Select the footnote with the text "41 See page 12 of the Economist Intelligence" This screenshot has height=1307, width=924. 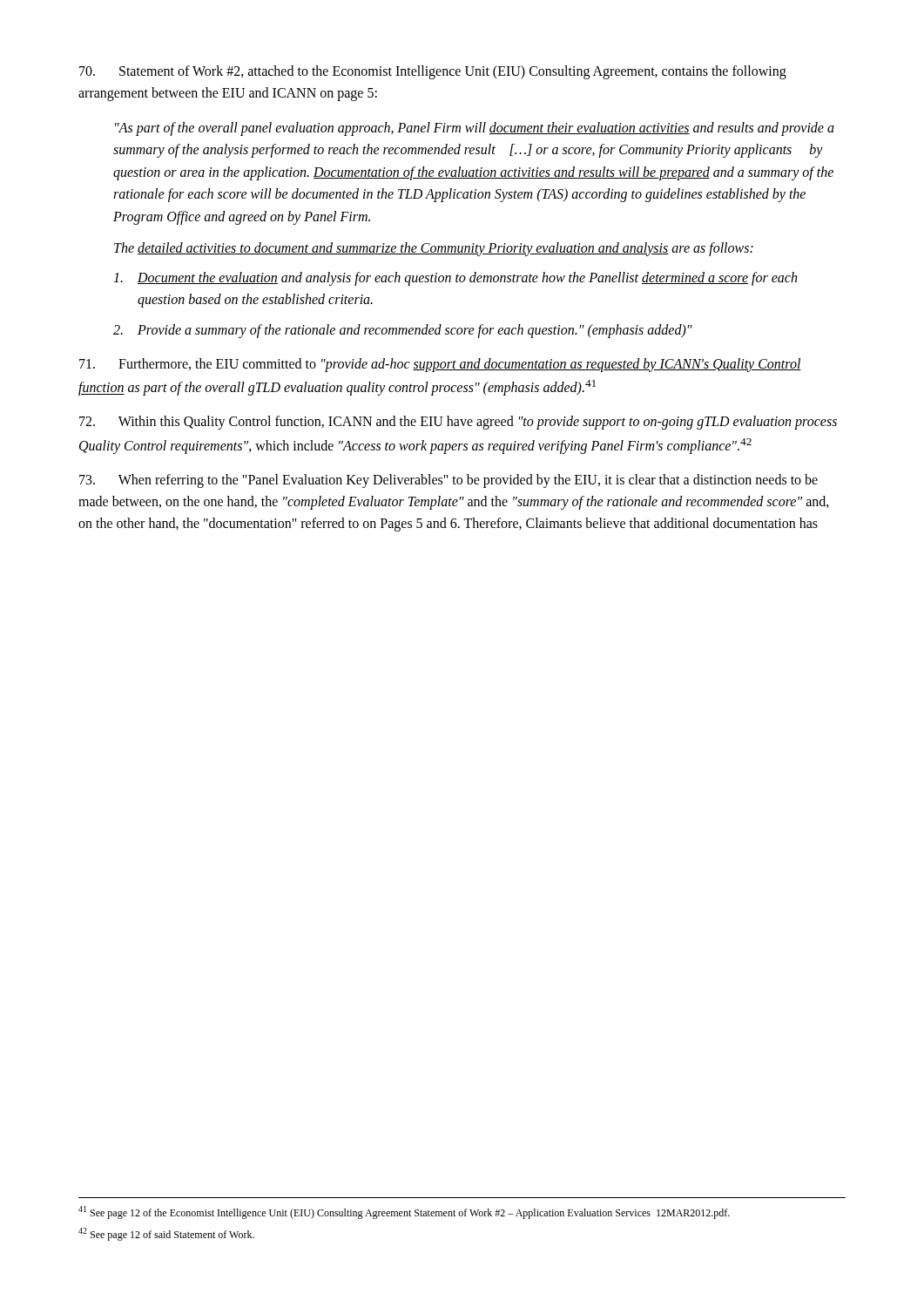[x=462, y=1223]
